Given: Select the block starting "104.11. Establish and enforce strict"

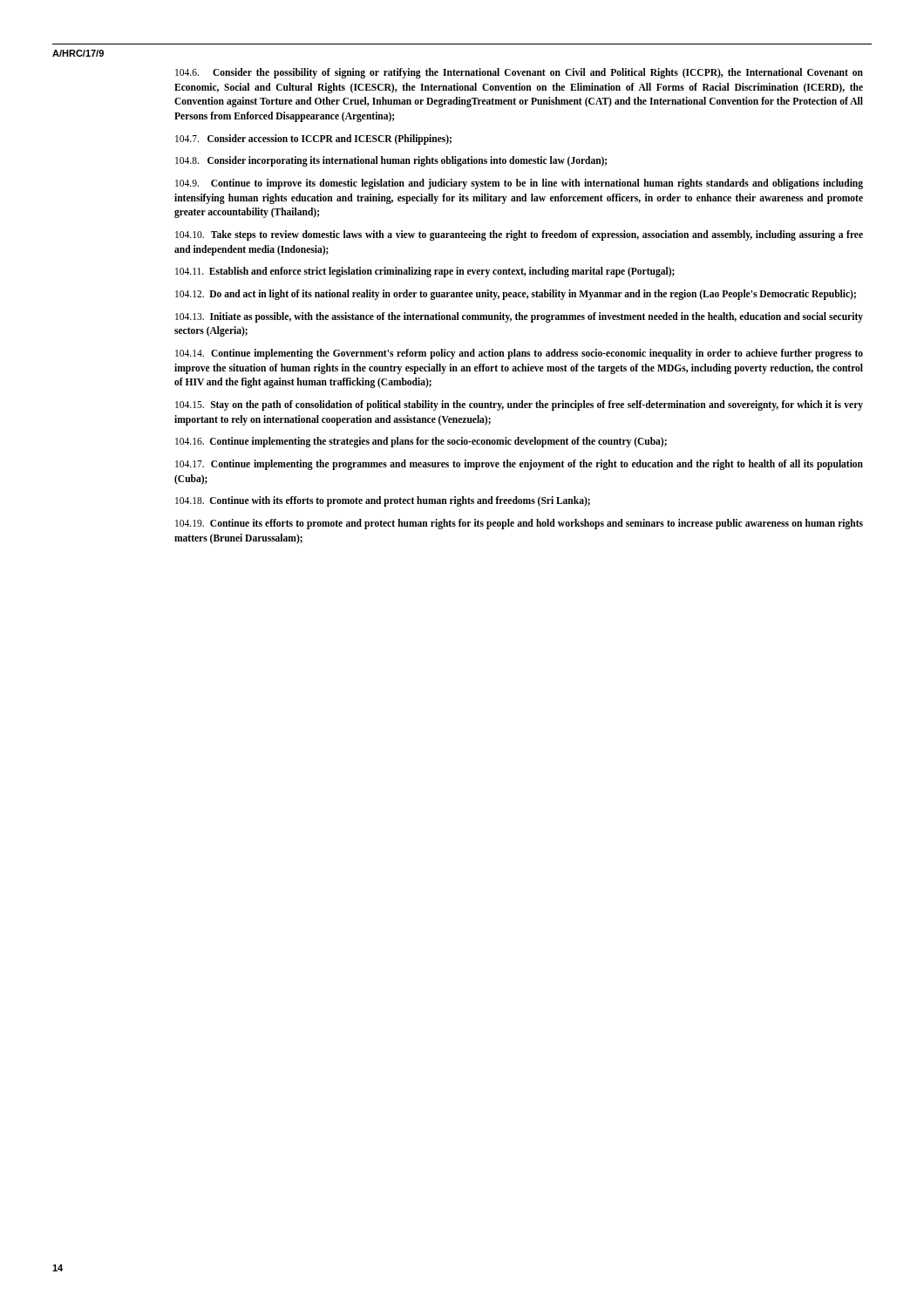Looking at the screenshot, I should [425, 272].
